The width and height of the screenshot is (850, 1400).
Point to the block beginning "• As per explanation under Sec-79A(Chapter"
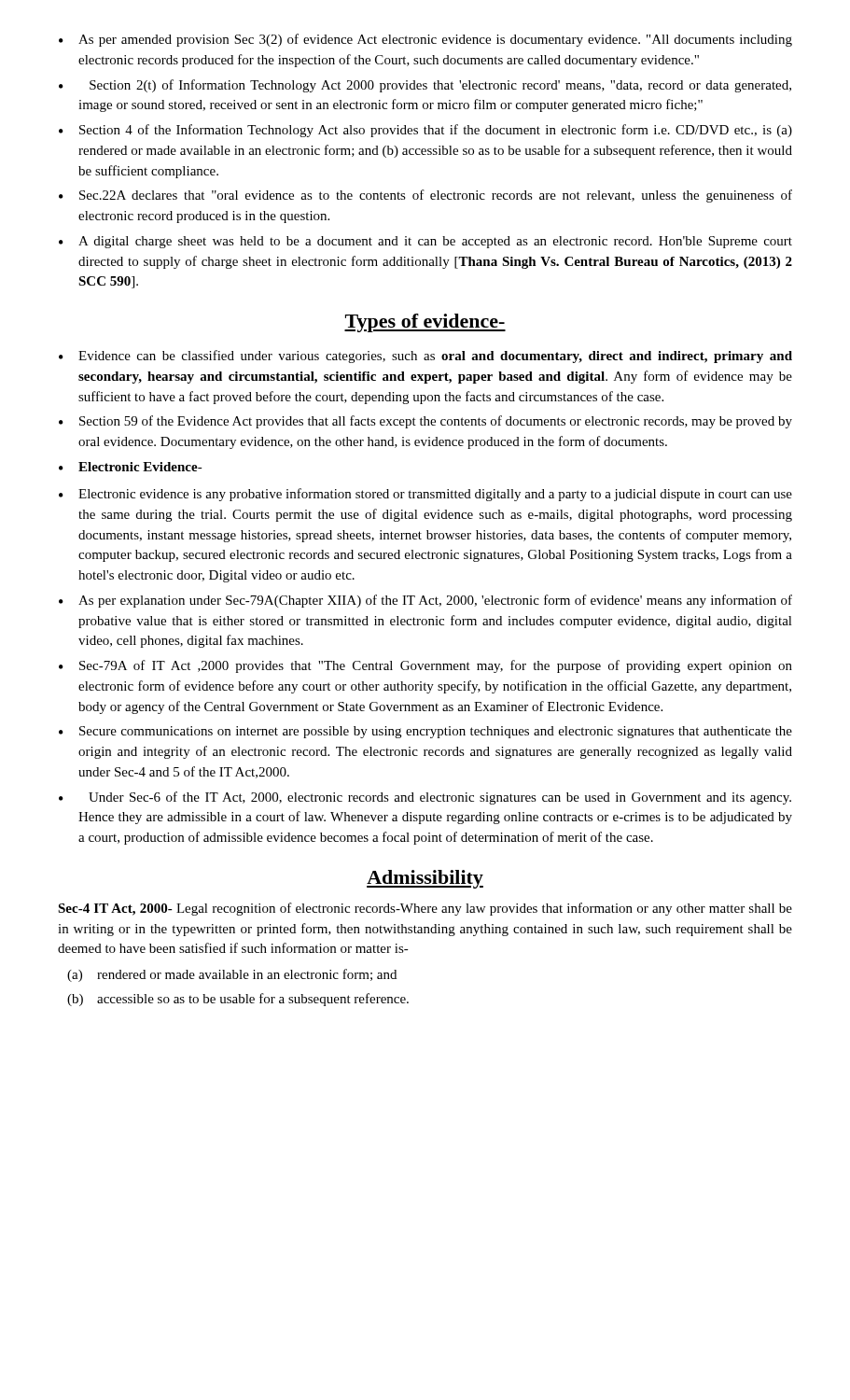425,621
